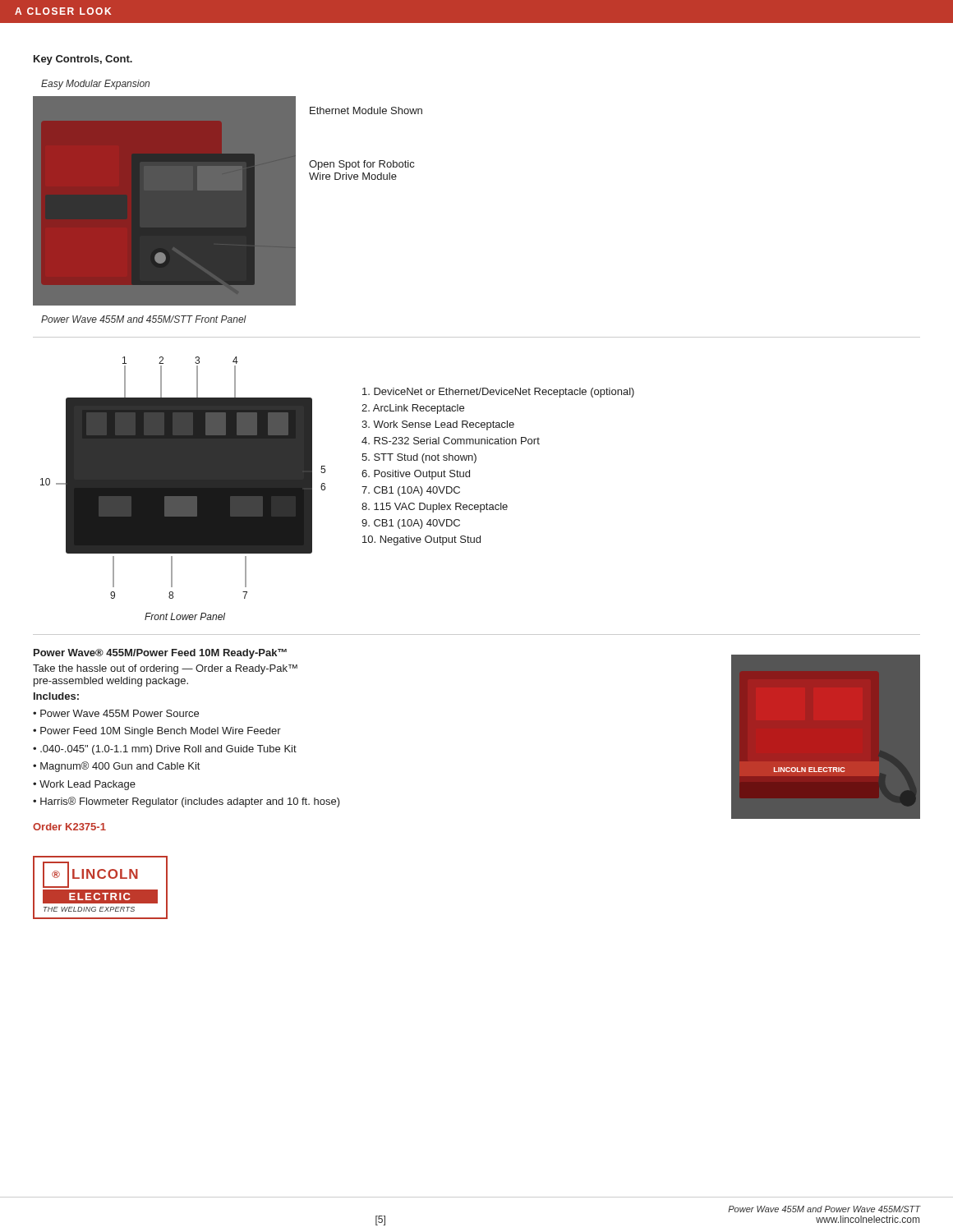Point to "Easy Modular Expansion"
The width and height of the screenshot is (953, 1232).
[x=96, y=84]
